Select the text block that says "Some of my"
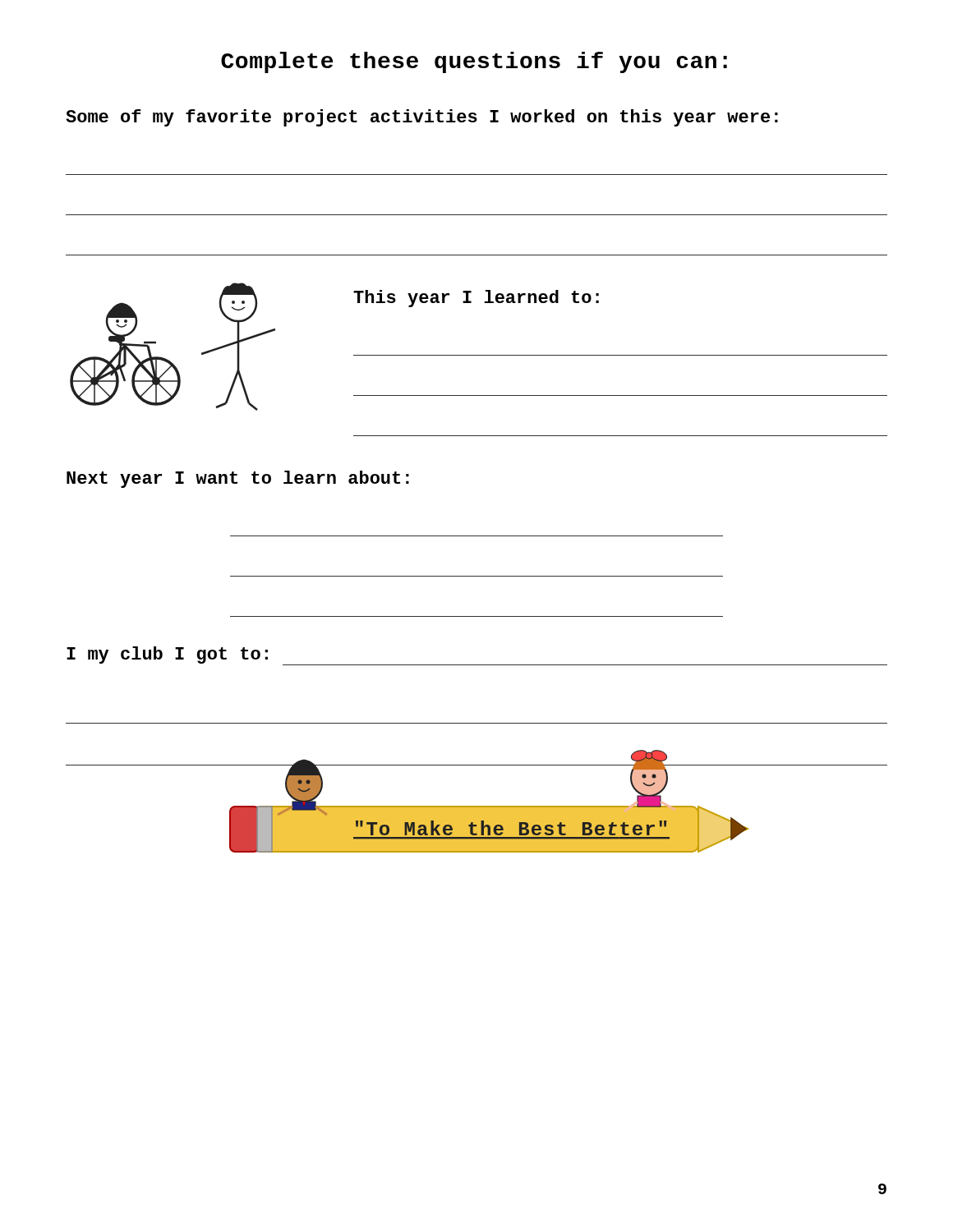This screenshot has height=1232, width=953. click(476, 181)
